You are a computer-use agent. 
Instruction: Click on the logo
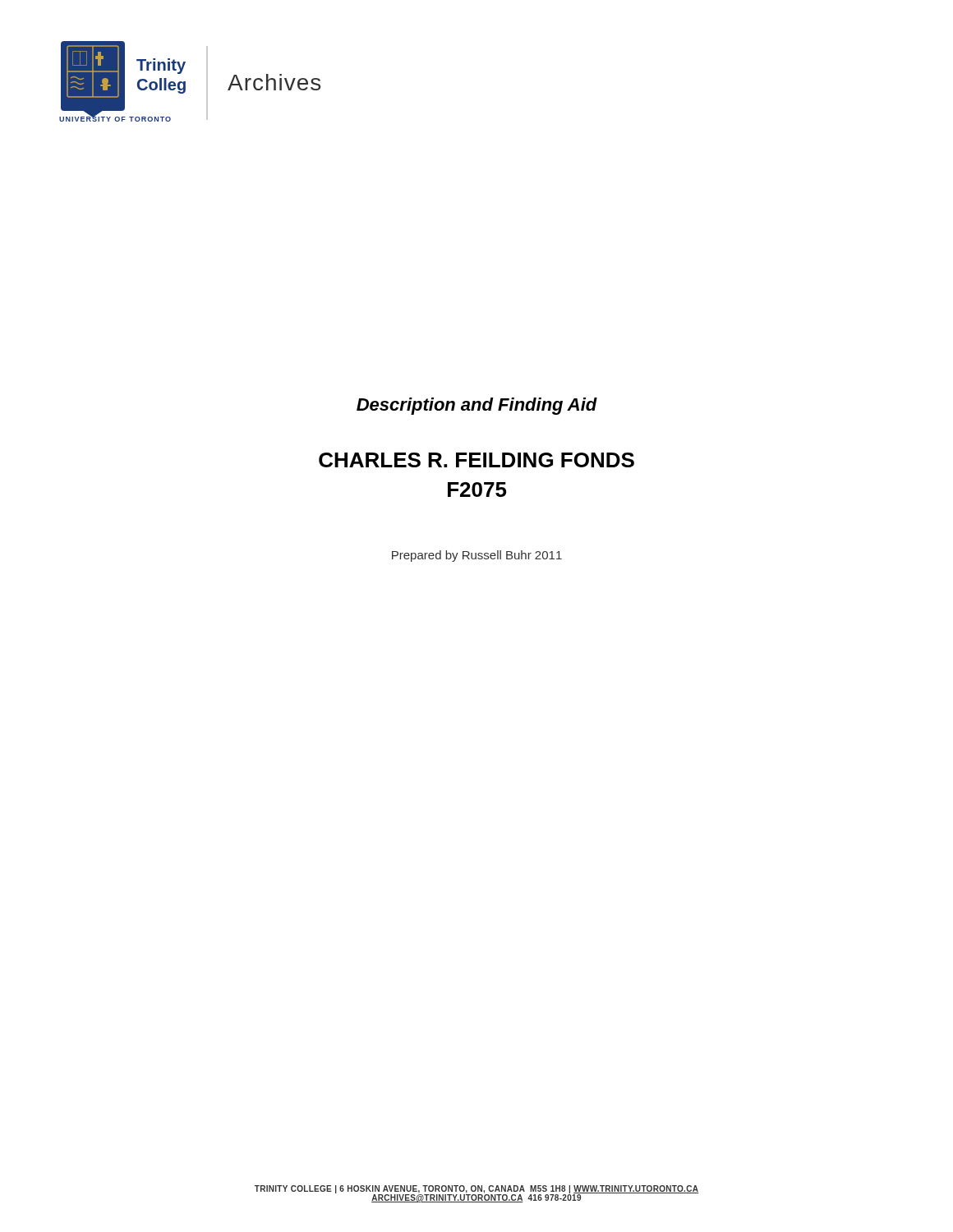coord(191,83)
